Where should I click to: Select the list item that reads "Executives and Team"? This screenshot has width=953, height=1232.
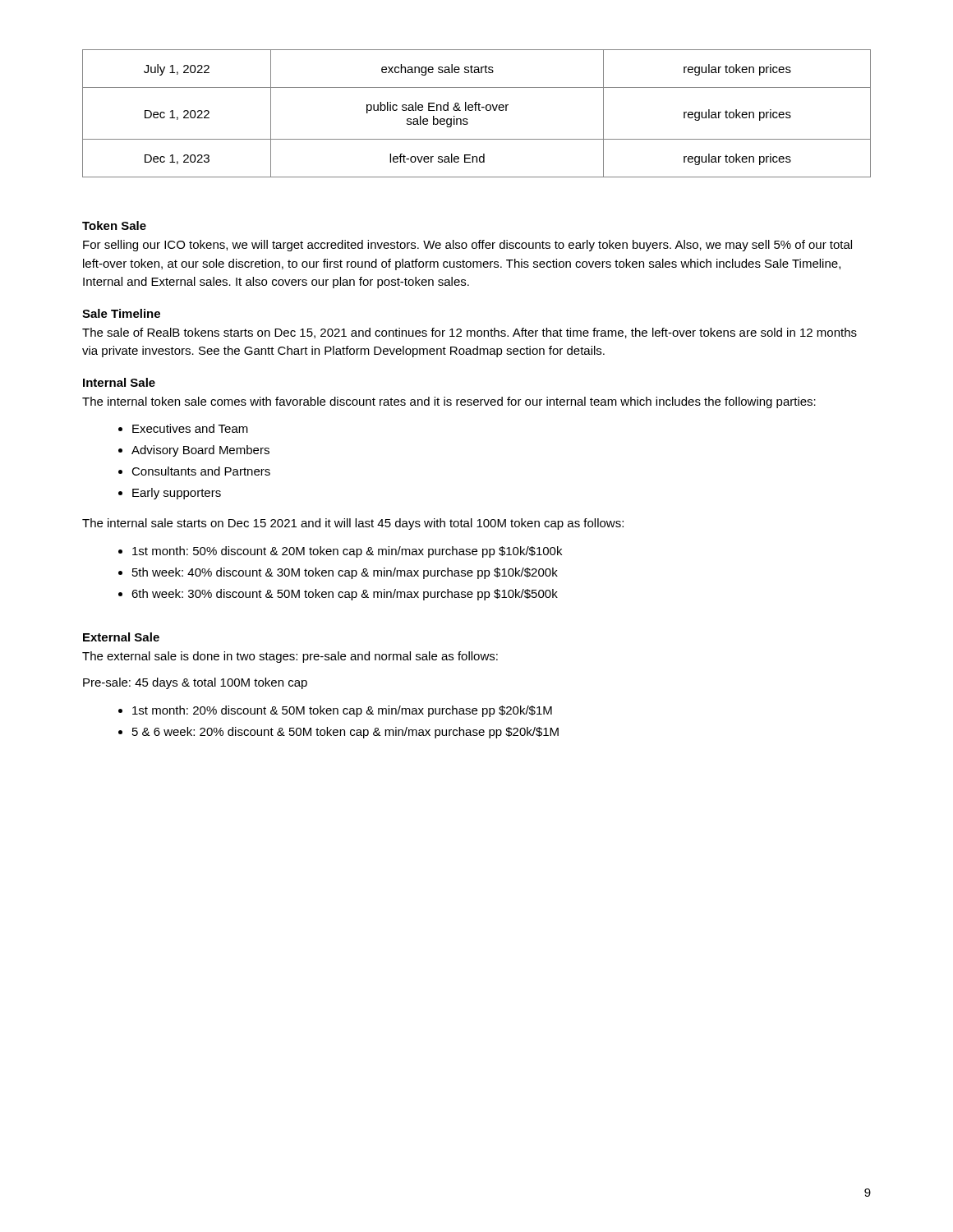coord(190,428)
